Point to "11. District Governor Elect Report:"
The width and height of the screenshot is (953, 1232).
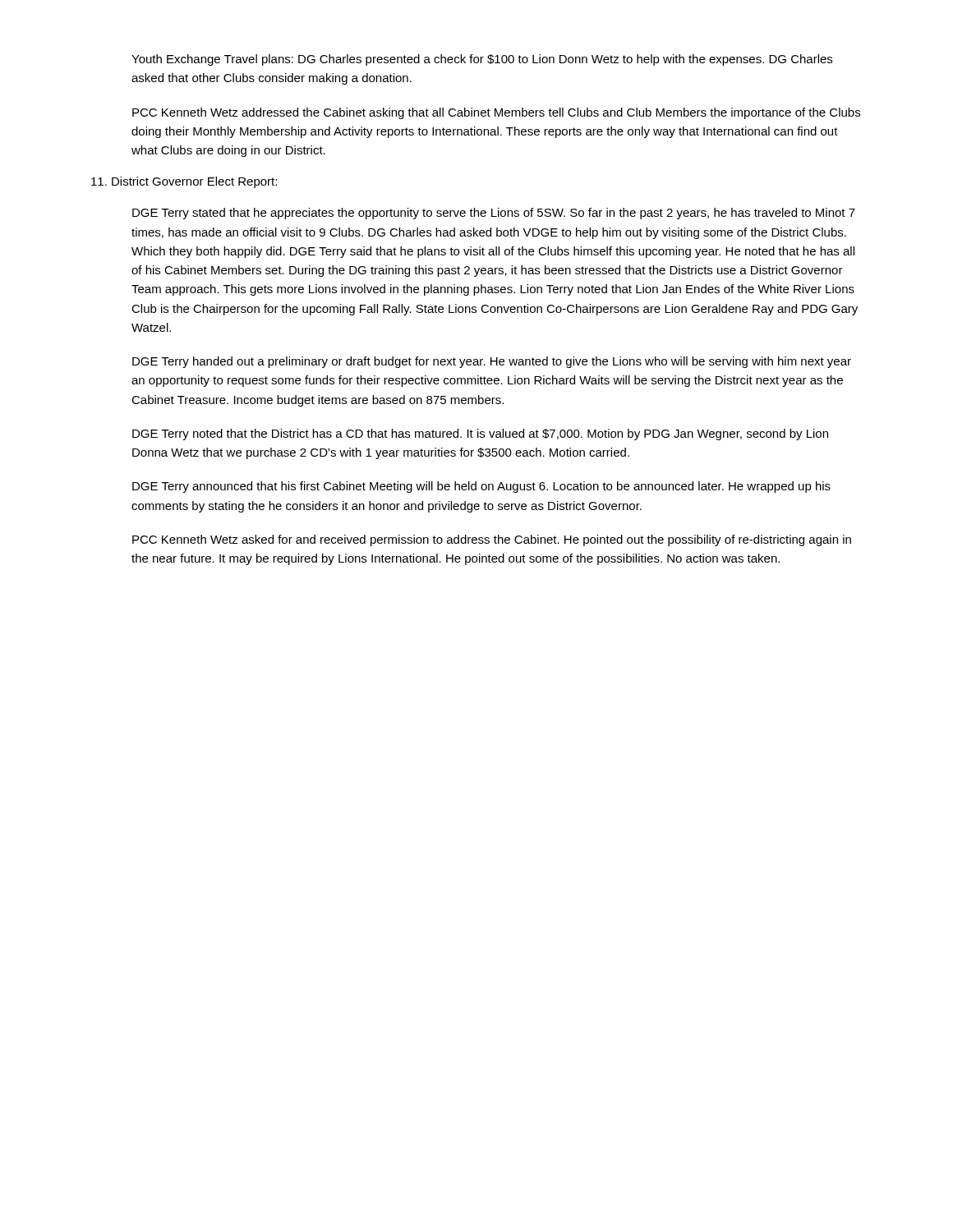[184, 181]
